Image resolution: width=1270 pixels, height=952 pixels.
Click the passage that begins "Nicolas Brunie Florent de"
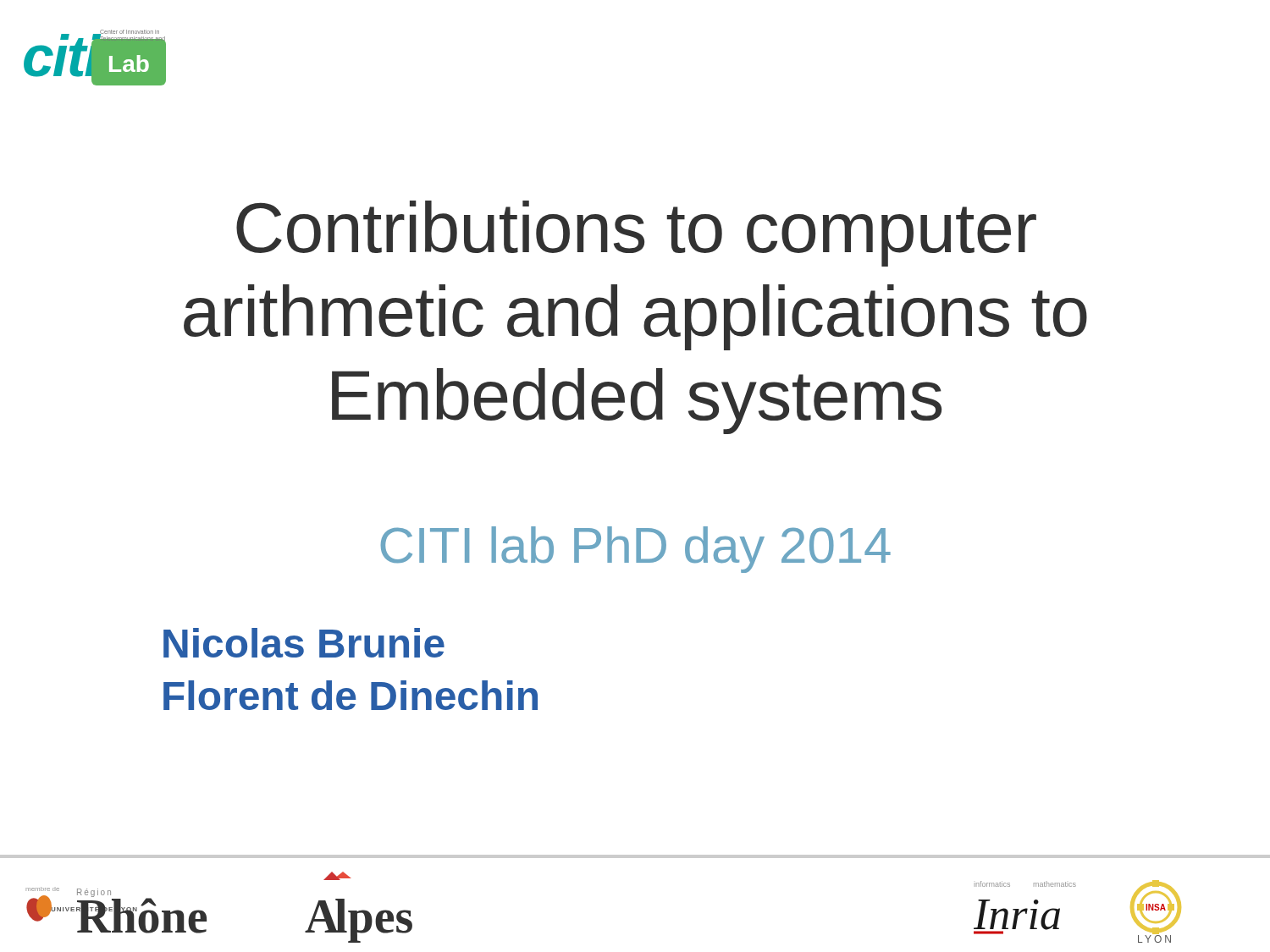[x=351, y=671]
